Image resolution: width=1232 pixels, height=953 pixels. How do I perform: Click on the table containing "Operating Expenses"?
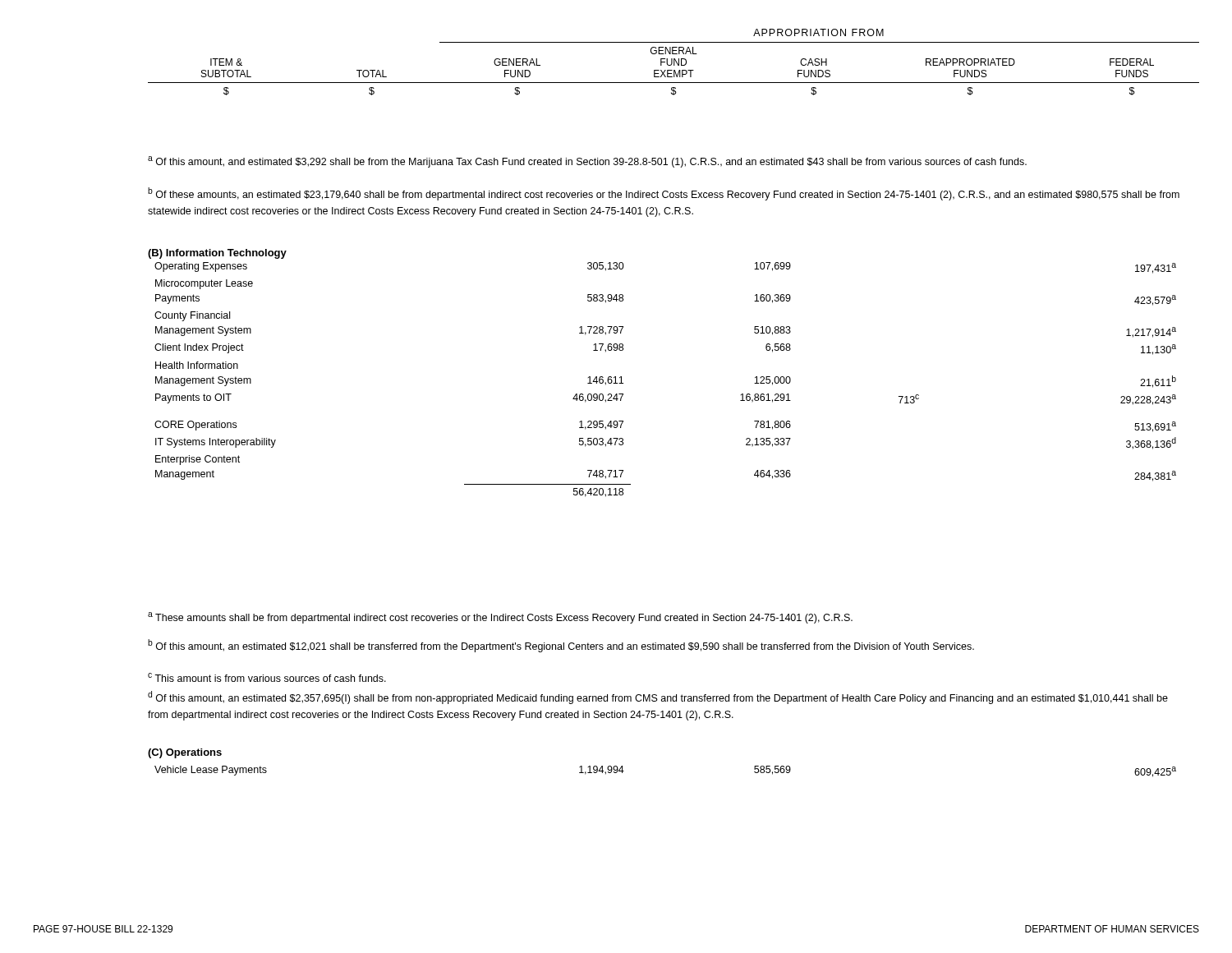pyautogui.click(x=665, y=379)
